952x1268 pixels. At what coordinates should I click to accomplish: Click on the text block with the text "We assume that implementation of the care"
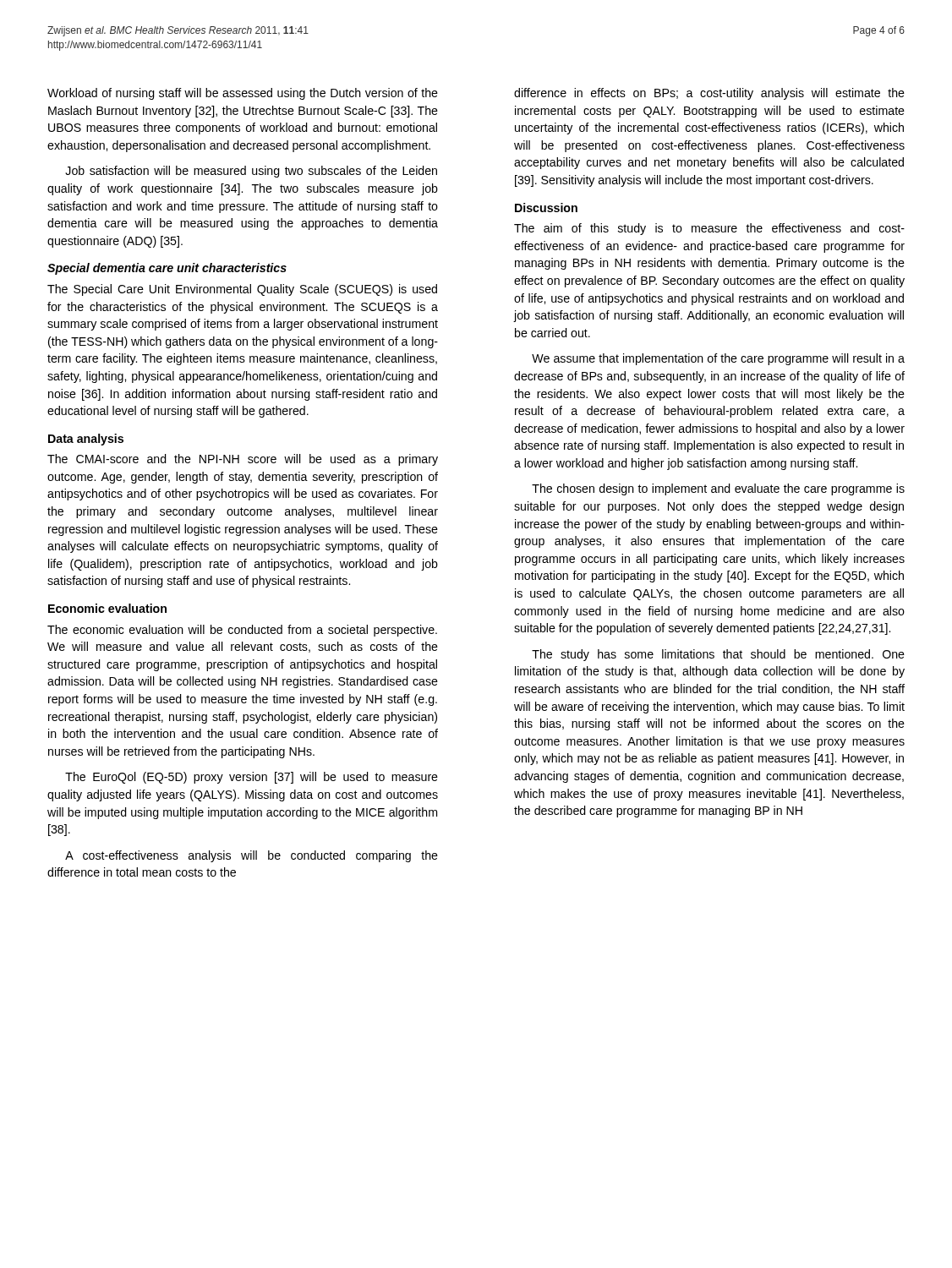point(709,411)
